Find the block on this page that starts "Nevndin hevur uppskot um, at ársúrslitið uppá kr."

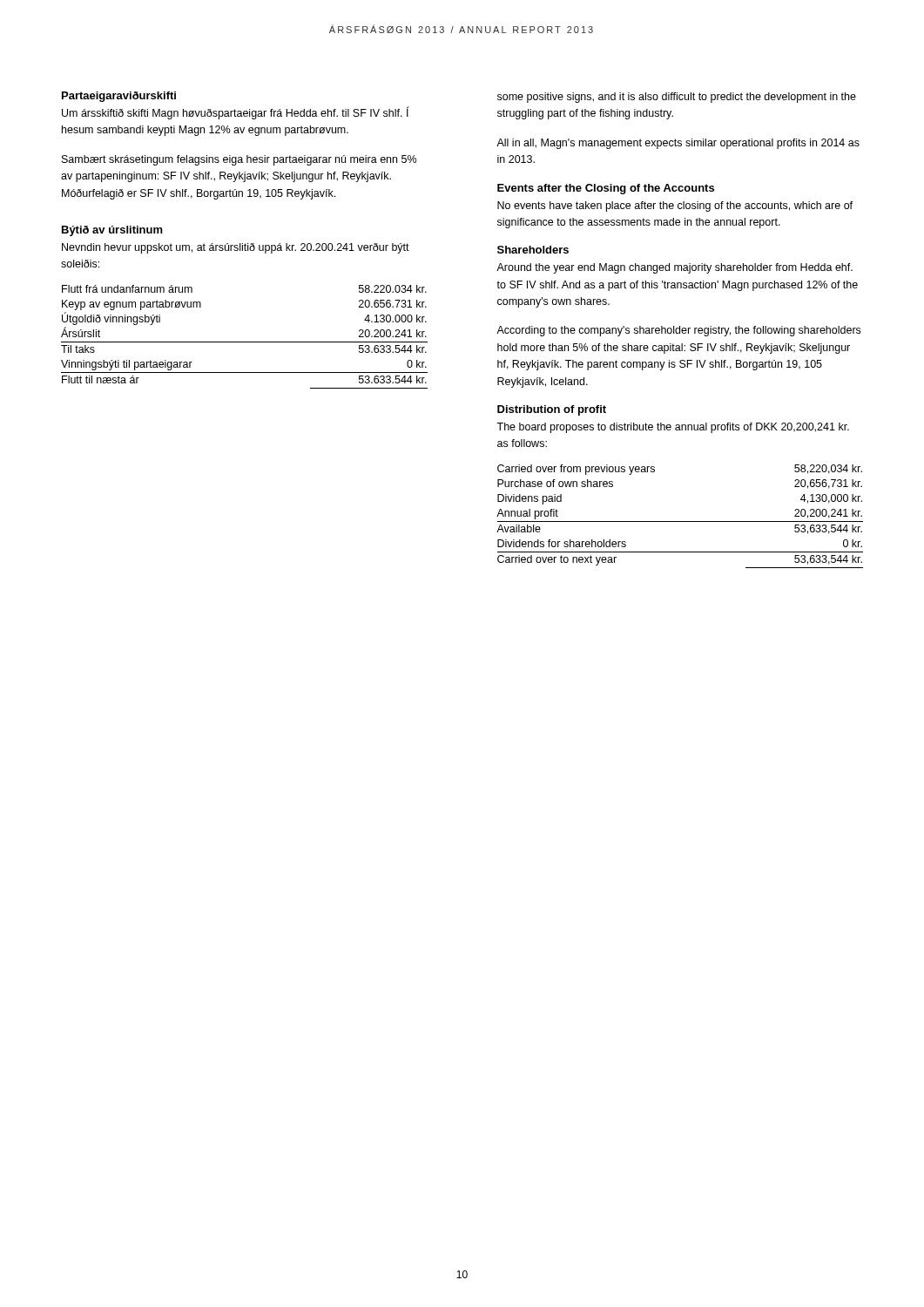coord(235,256)
